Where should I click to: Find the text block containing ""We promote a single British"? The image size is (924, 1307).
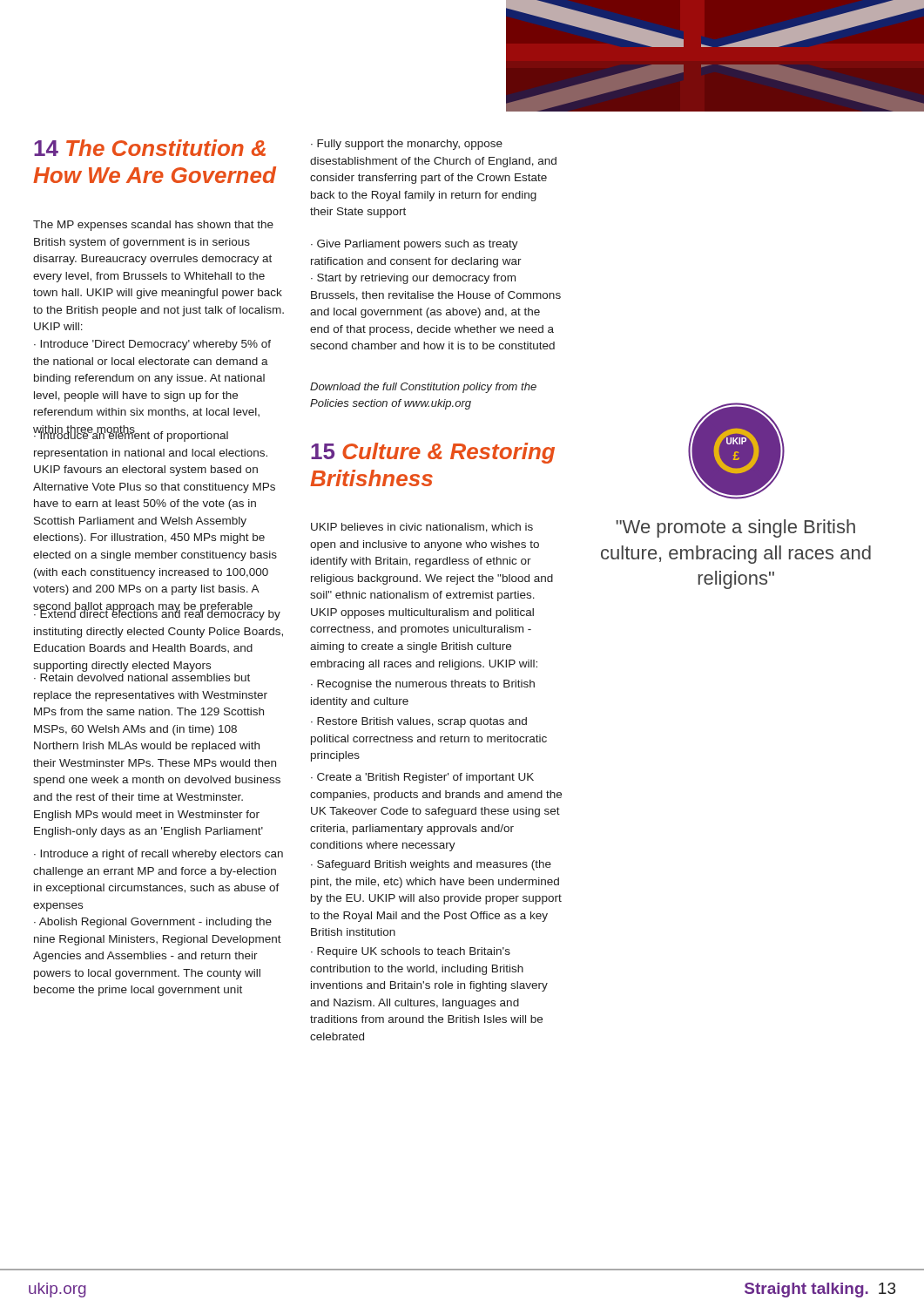click(x=736, y=553)
